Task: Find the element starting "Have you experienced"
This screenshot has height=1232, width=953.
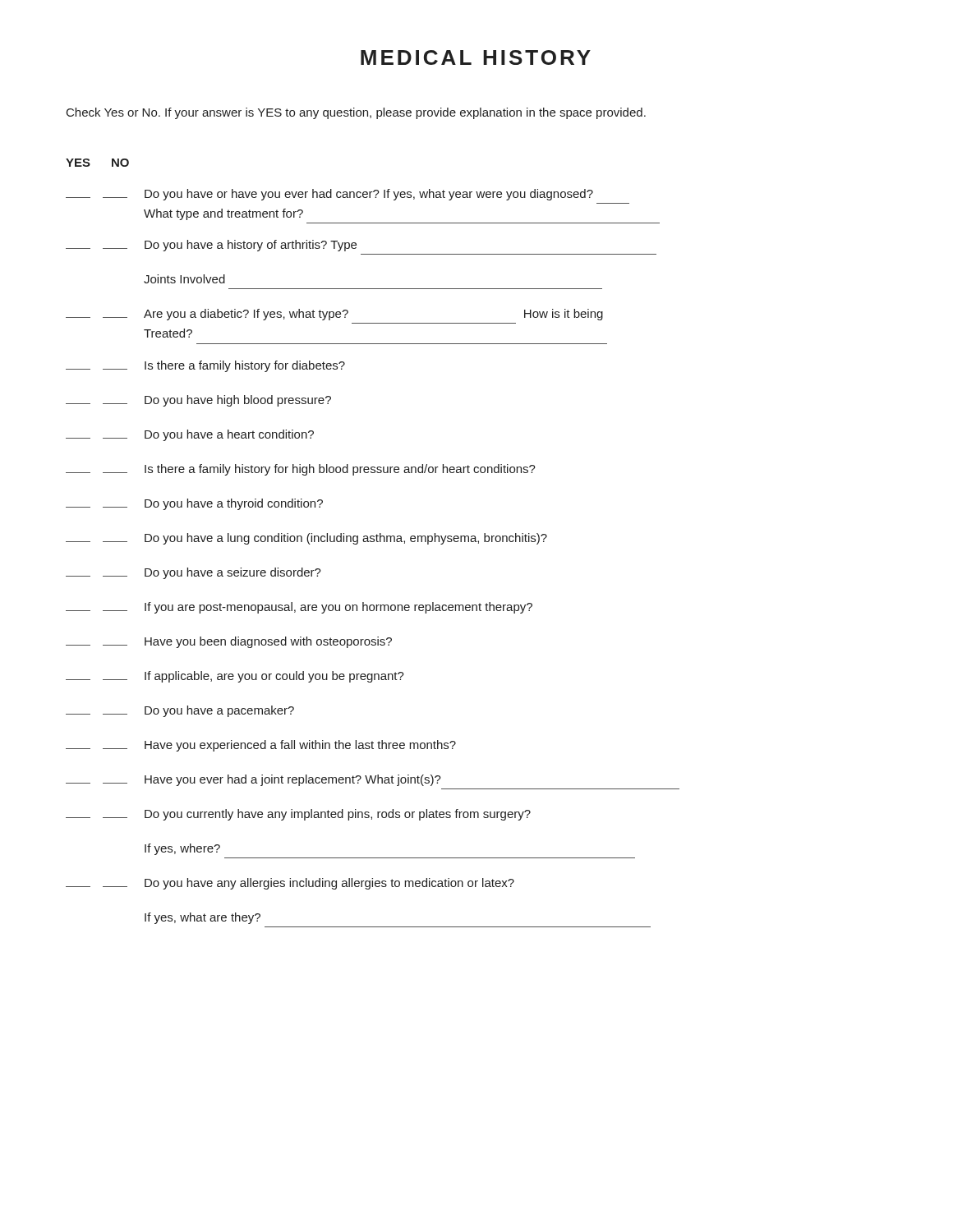Action: click(x=261, y=746)
